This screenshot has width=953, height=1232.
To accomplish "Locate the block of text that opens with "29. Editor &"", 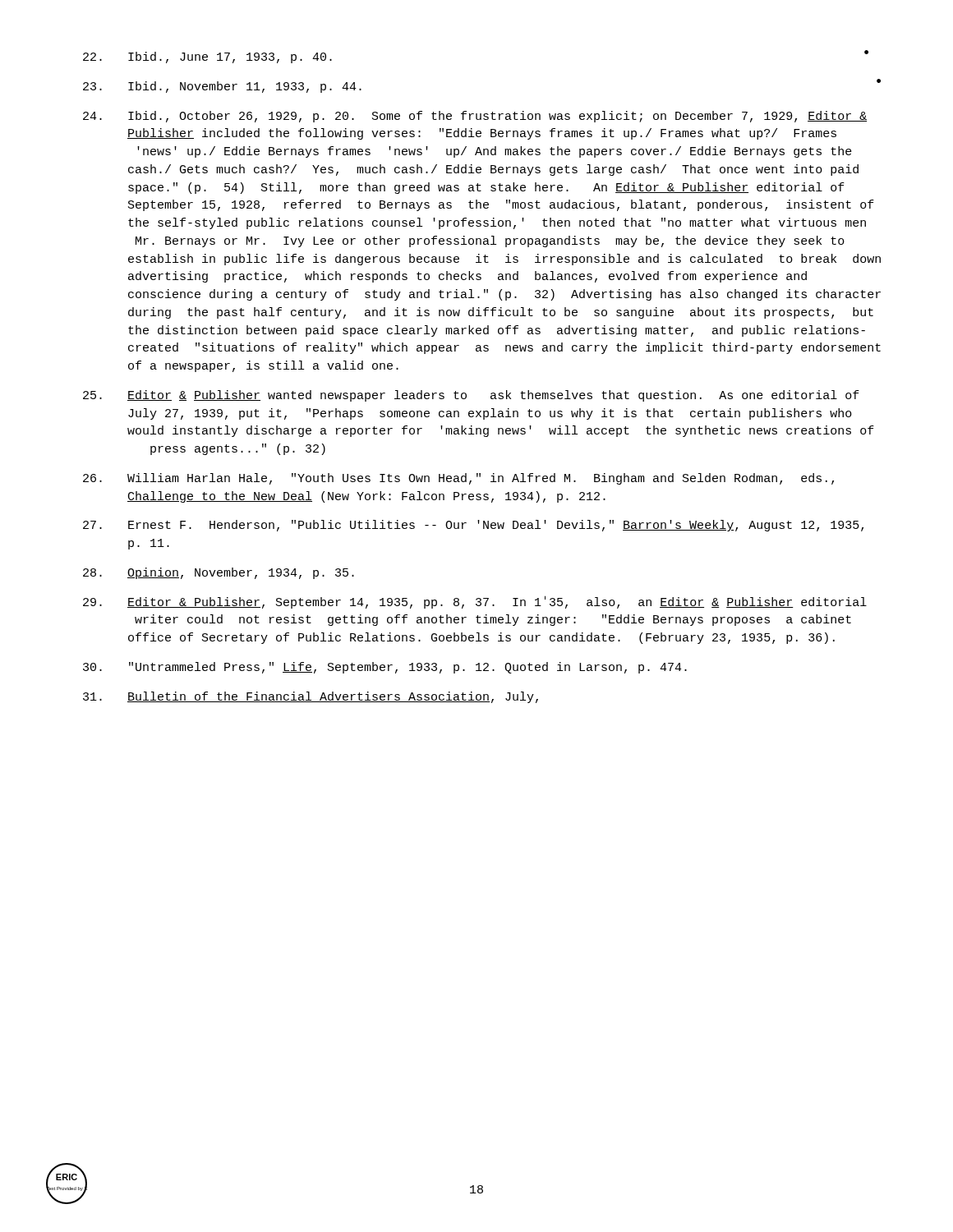I will [485, 621].
